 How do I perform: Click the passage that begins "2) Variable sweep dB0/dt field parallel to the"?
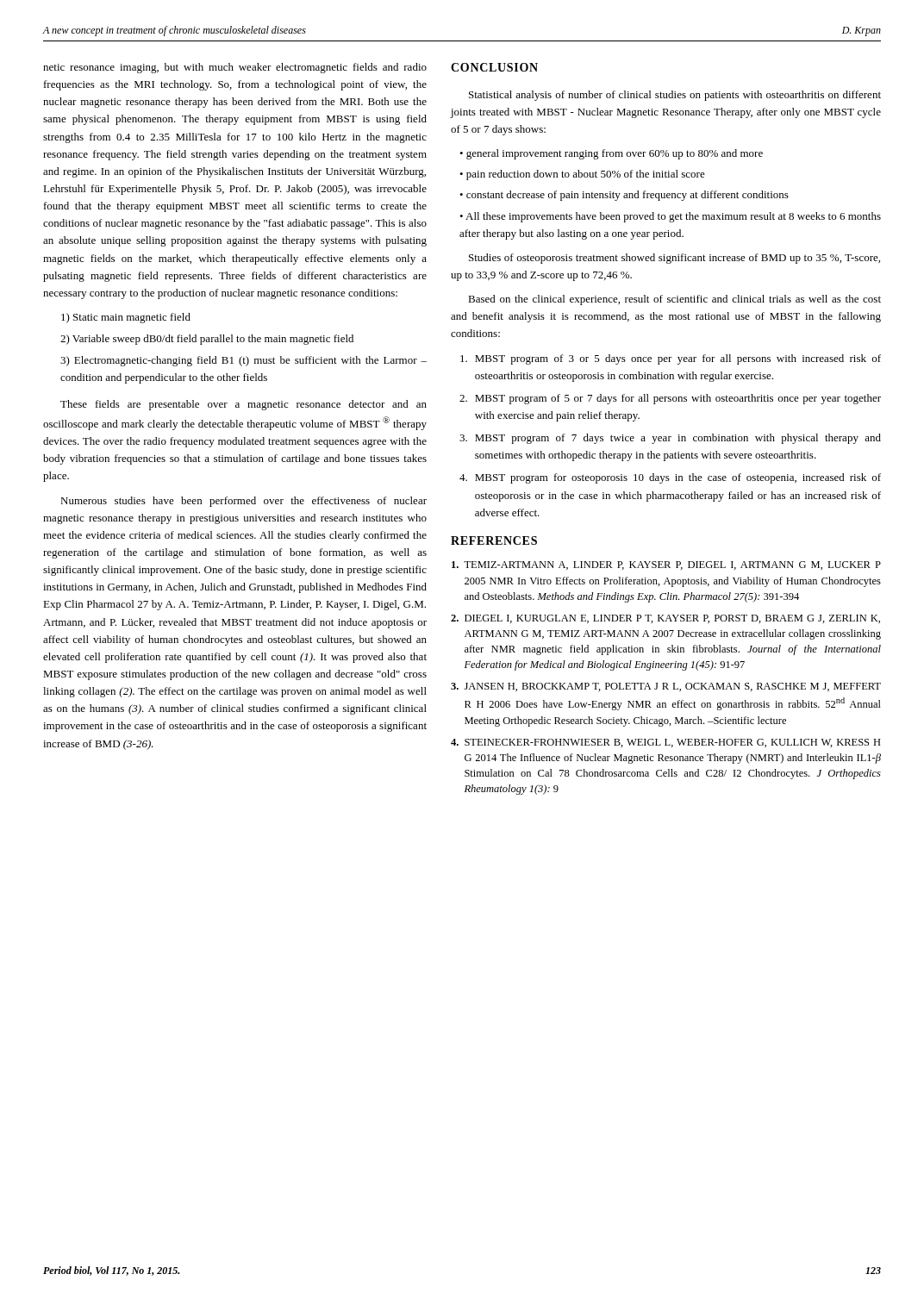(207, 339)
